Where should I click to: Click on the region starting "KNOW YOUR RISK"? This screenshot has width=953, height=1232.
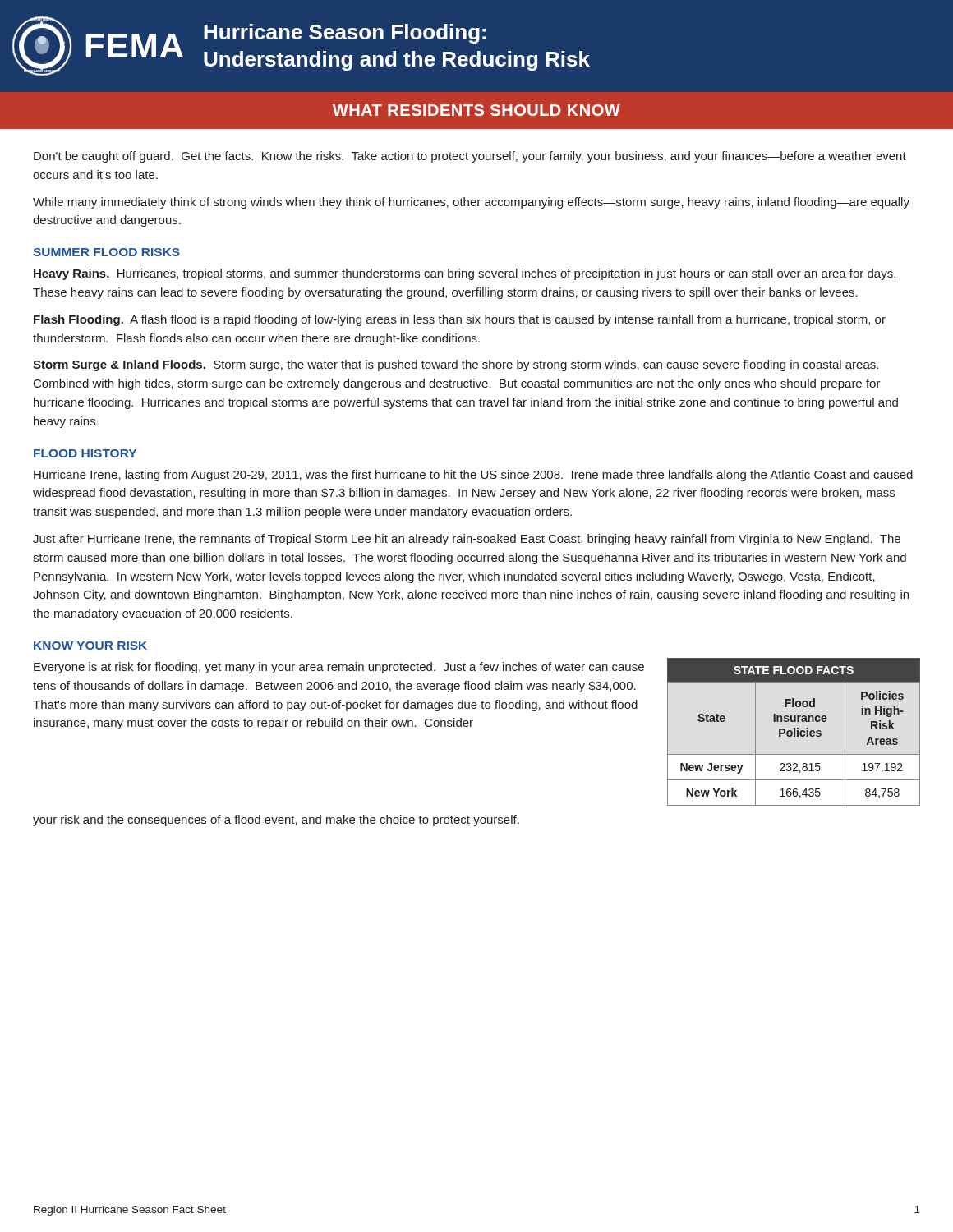click(90, 645)
